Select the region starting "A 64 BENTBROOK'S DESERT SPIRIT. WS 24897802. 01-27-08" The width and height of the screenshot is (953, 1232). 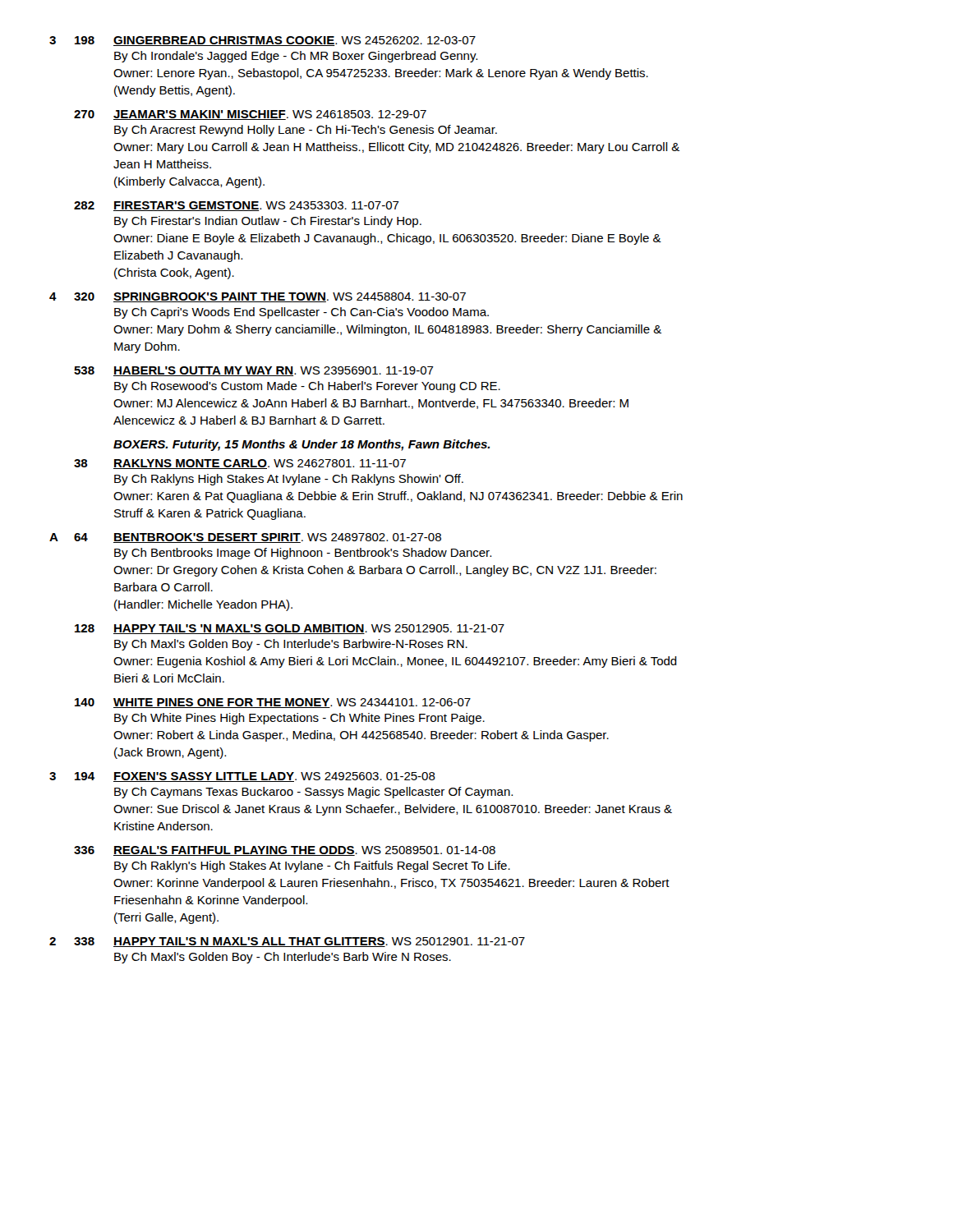476,571
